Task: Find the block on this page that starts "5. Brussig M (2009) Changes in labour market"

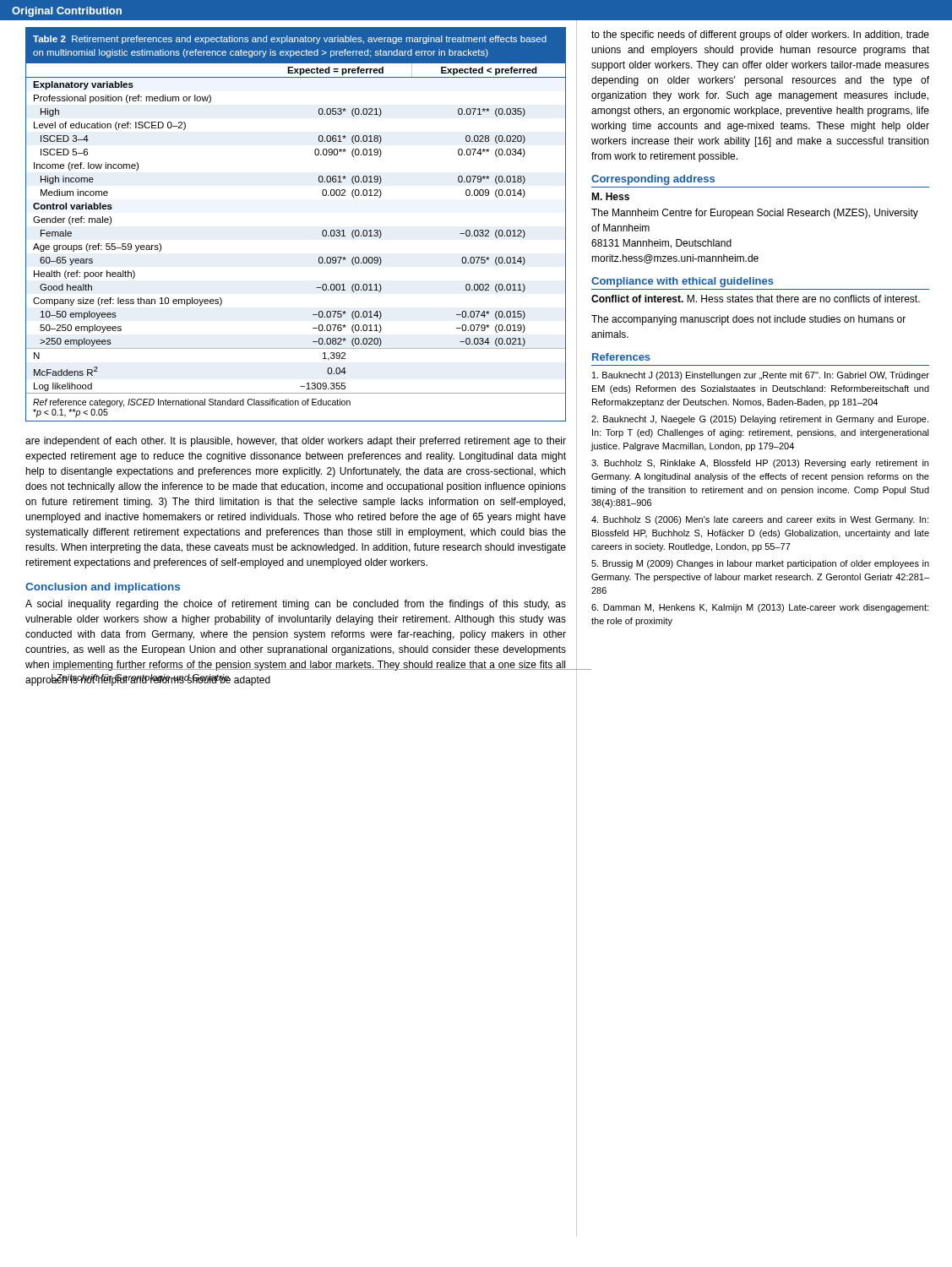Action: tap(760, 577)
